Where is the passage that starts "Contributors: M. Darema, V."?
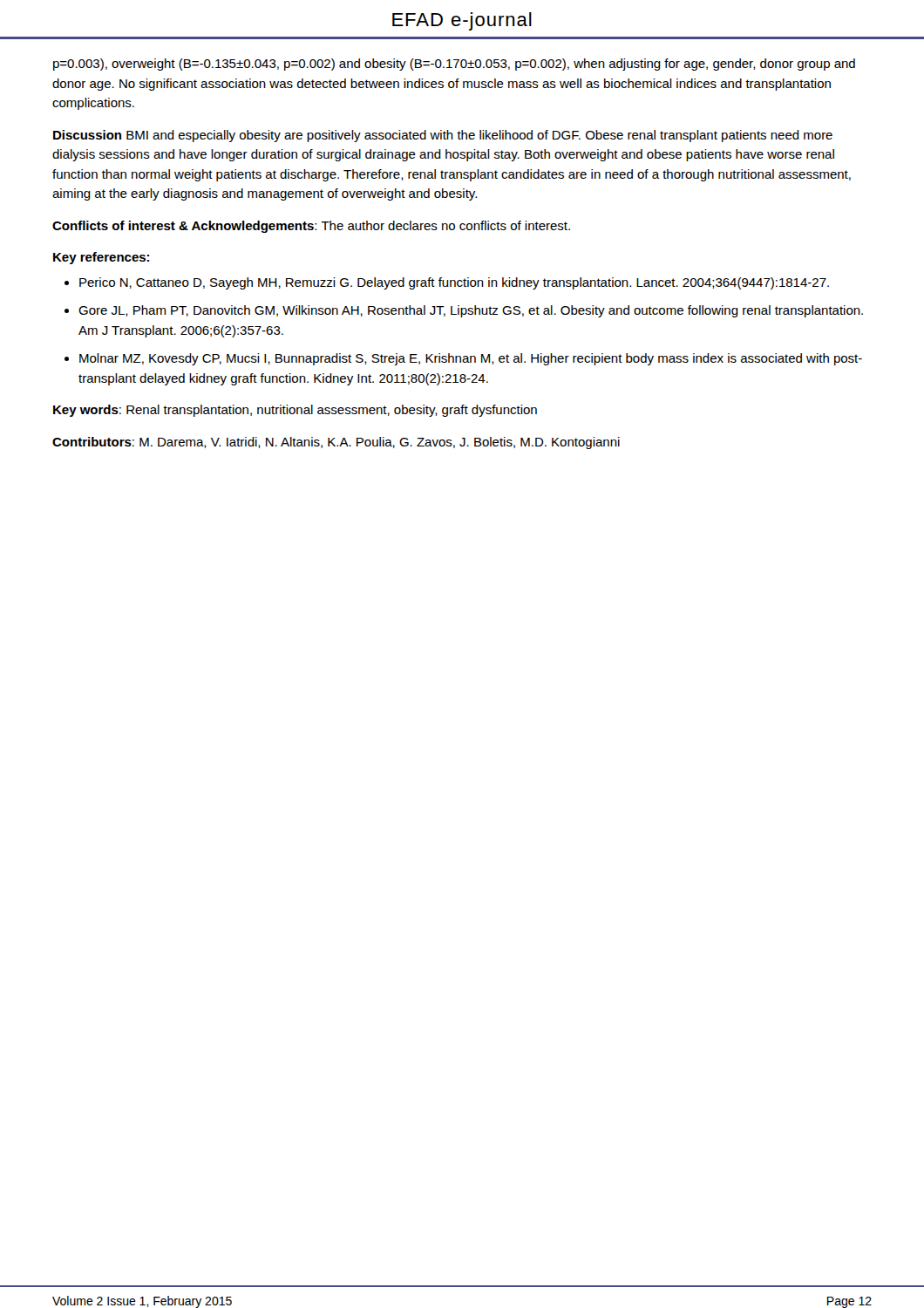 (x=336, y=441)
